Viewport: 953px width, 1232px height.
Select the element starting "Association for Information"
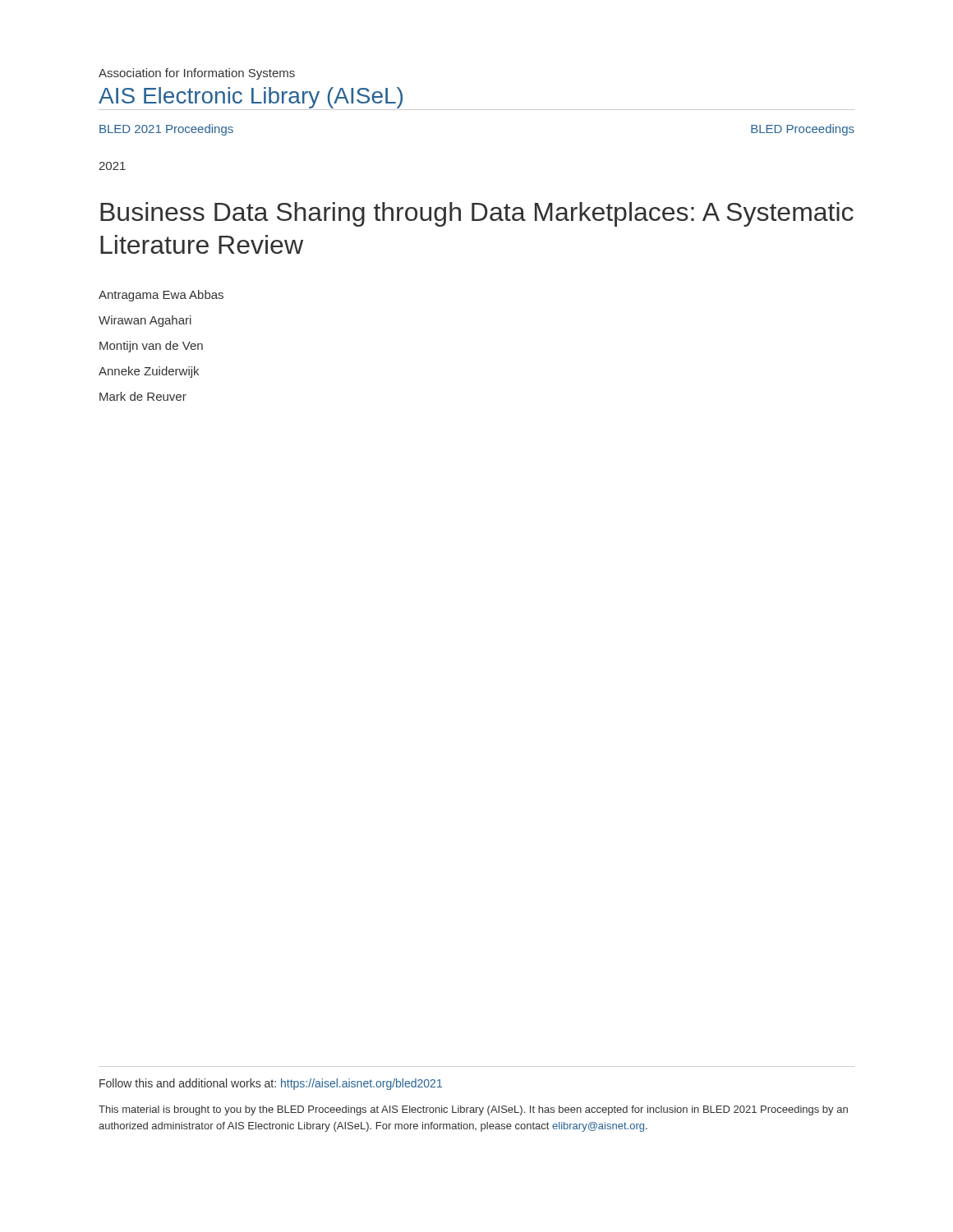click(197, 73)
